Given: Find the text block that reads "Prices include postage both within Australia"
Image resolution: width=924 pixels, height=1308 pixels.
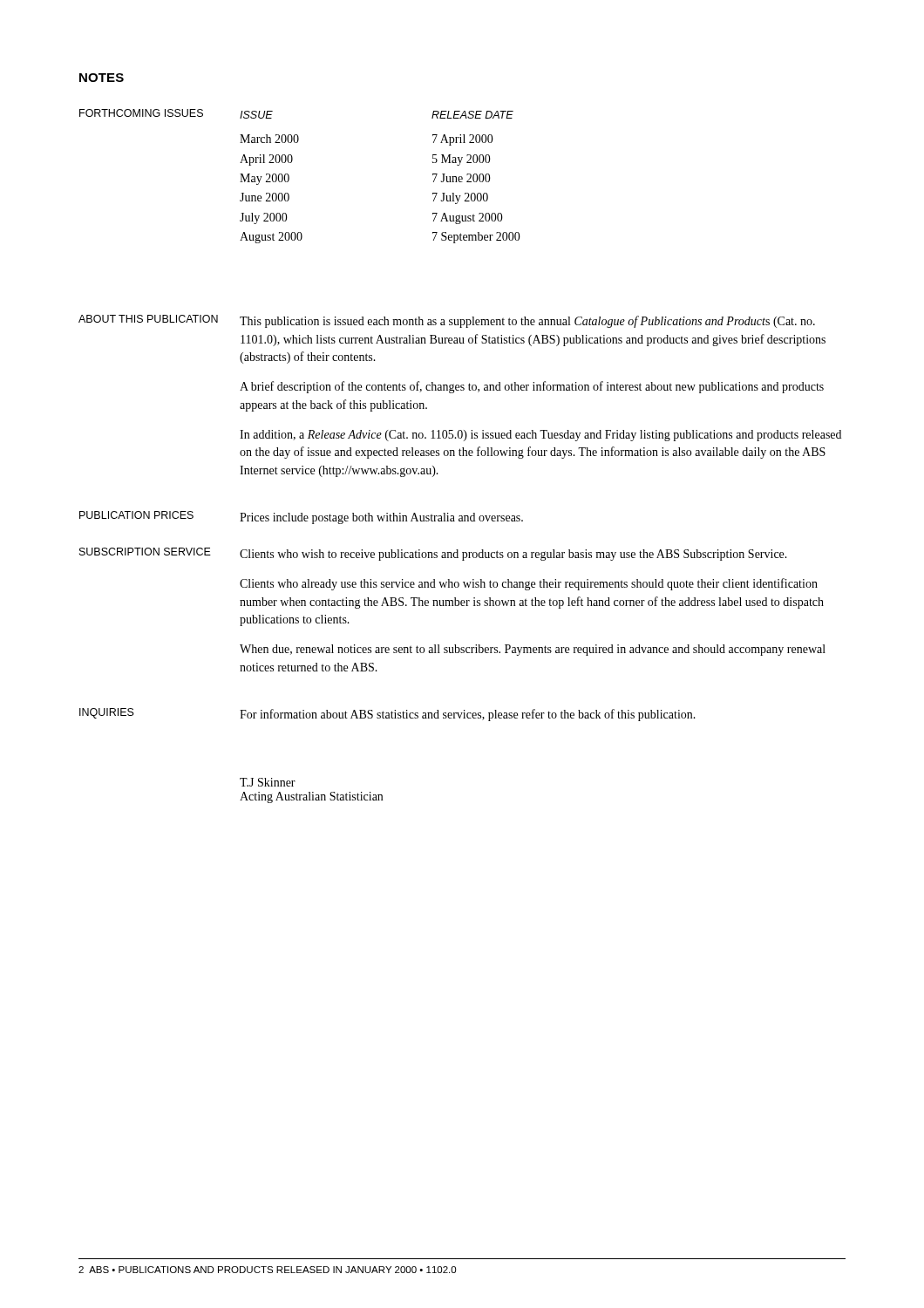Looking at the screenshot, I should 381,518.
